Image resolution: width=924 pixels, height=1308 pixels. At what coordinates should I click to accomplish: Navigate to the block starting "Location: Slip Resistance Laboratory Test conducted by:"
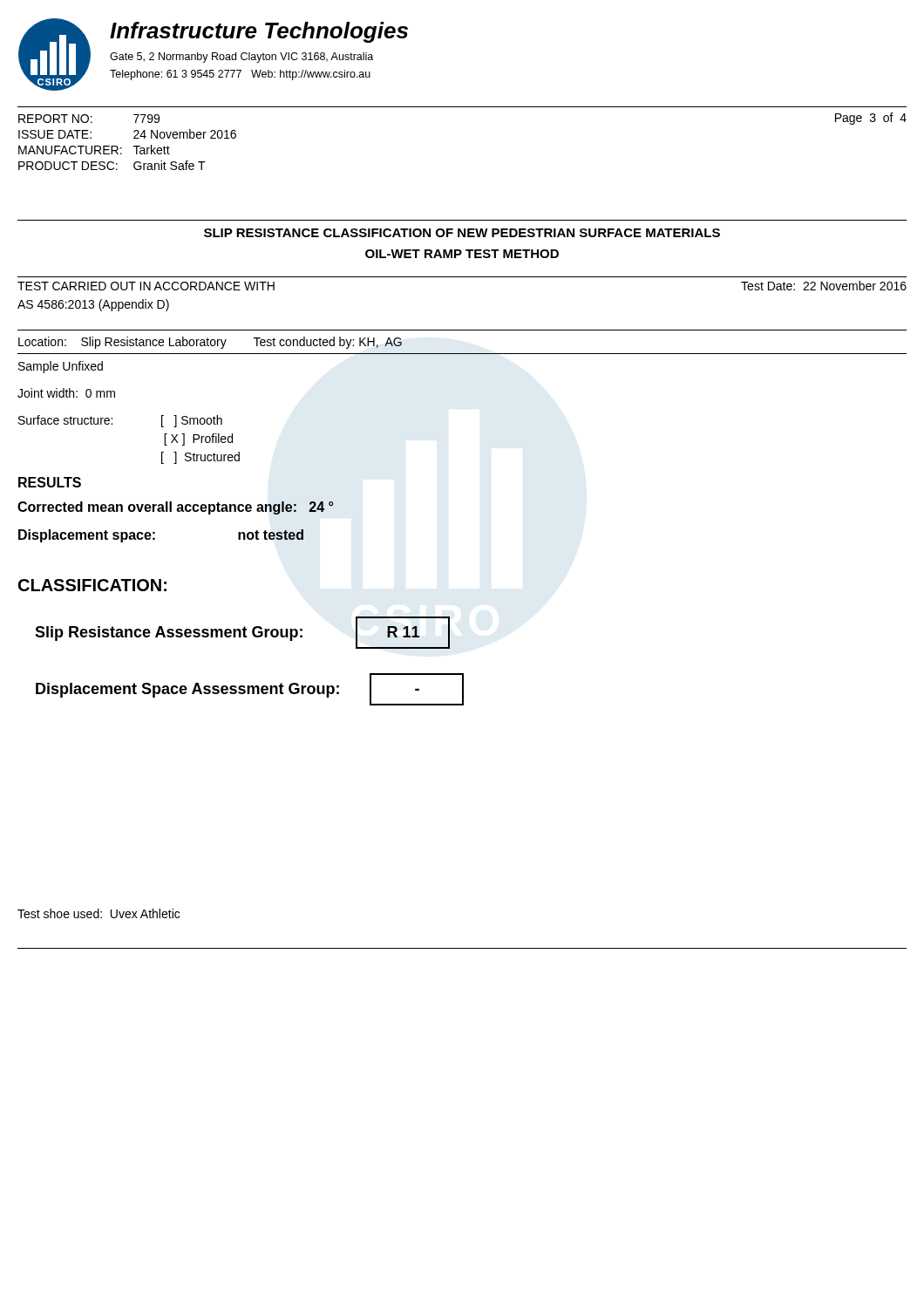(x=210, y=342)
